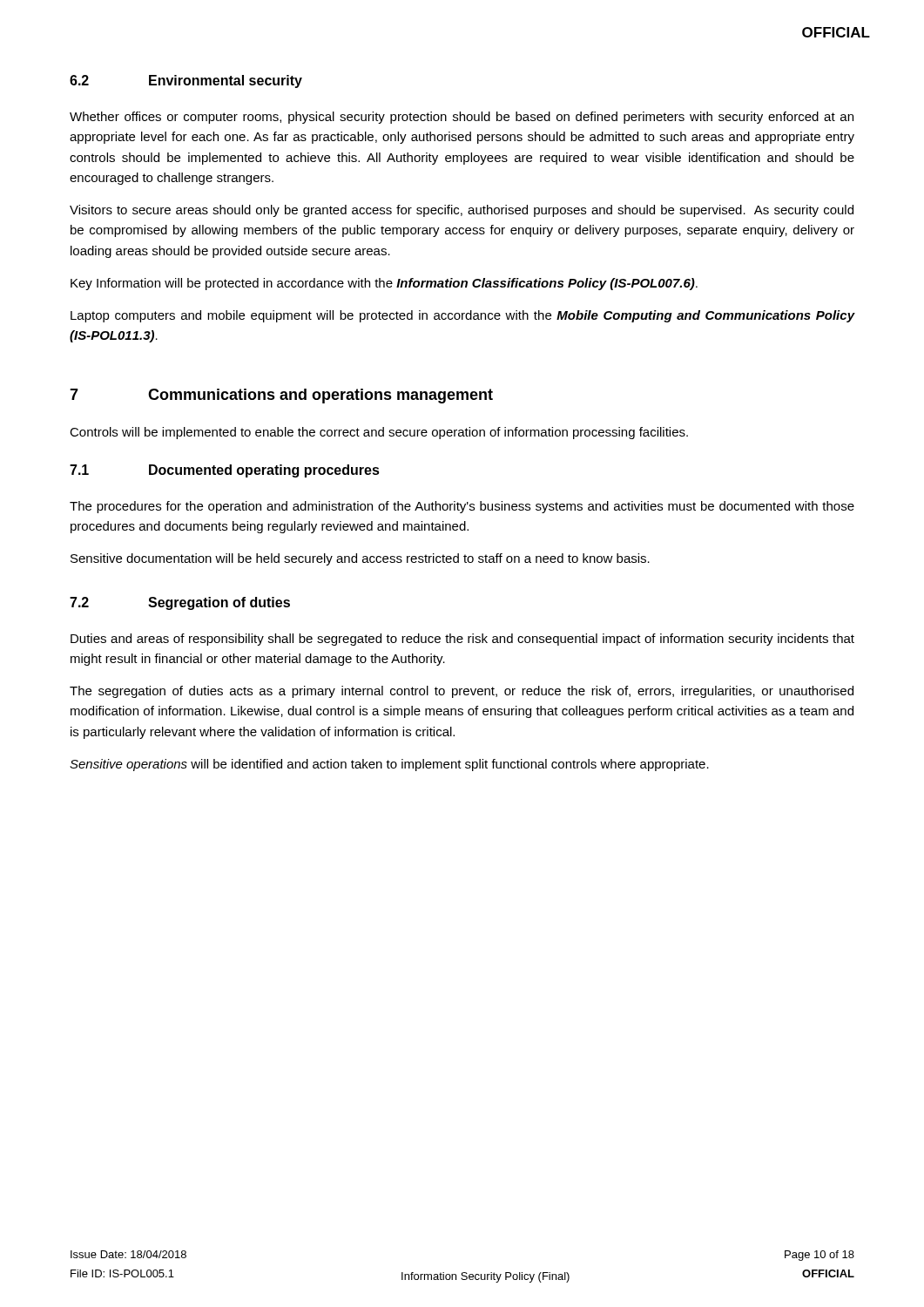Click the passage that begins "The segregation of"
This screenshot has width=924, height=1307.
click(x=462, y=711)
